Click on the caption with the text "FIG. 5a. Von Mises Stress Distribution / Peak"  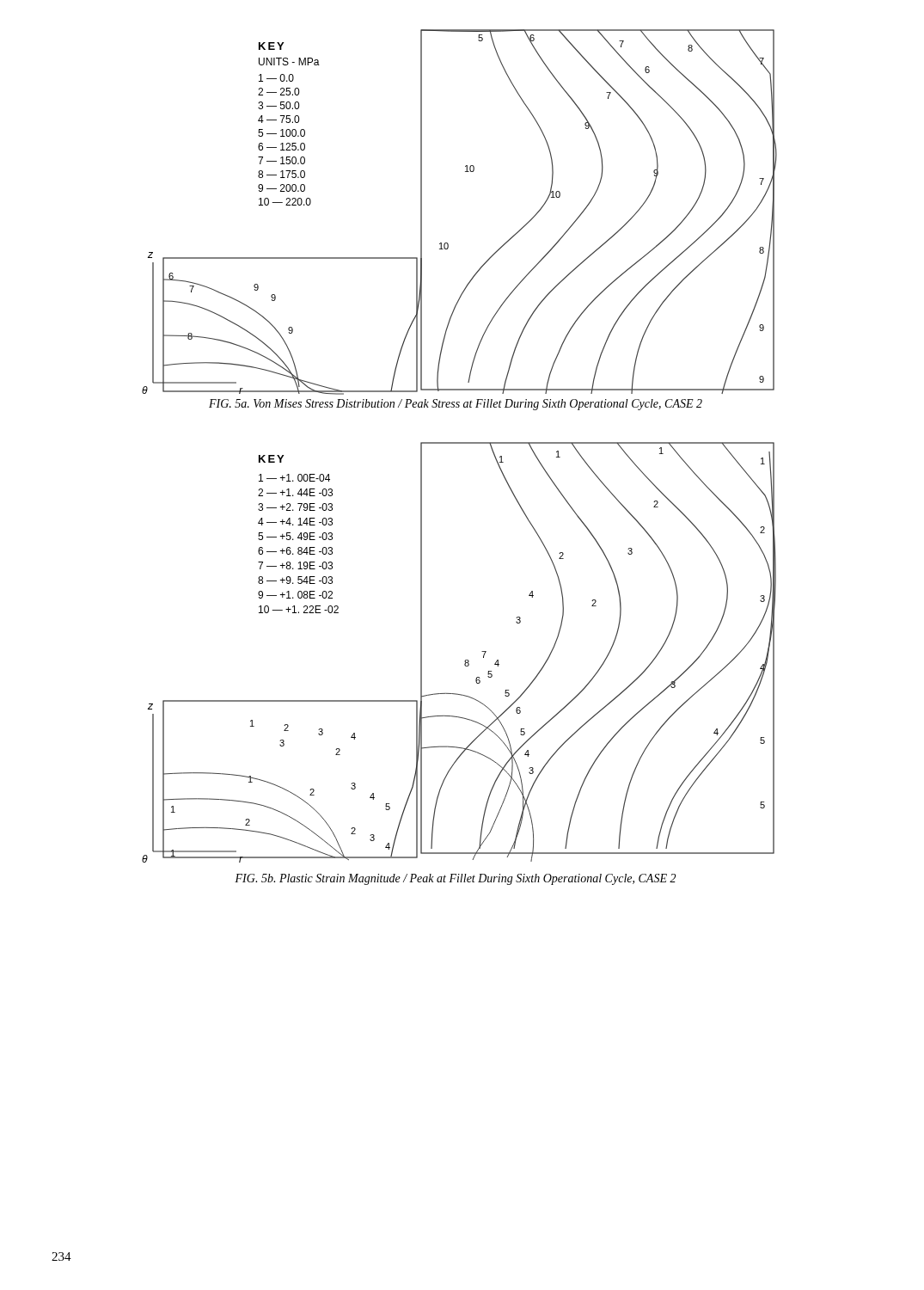[456, 404]
